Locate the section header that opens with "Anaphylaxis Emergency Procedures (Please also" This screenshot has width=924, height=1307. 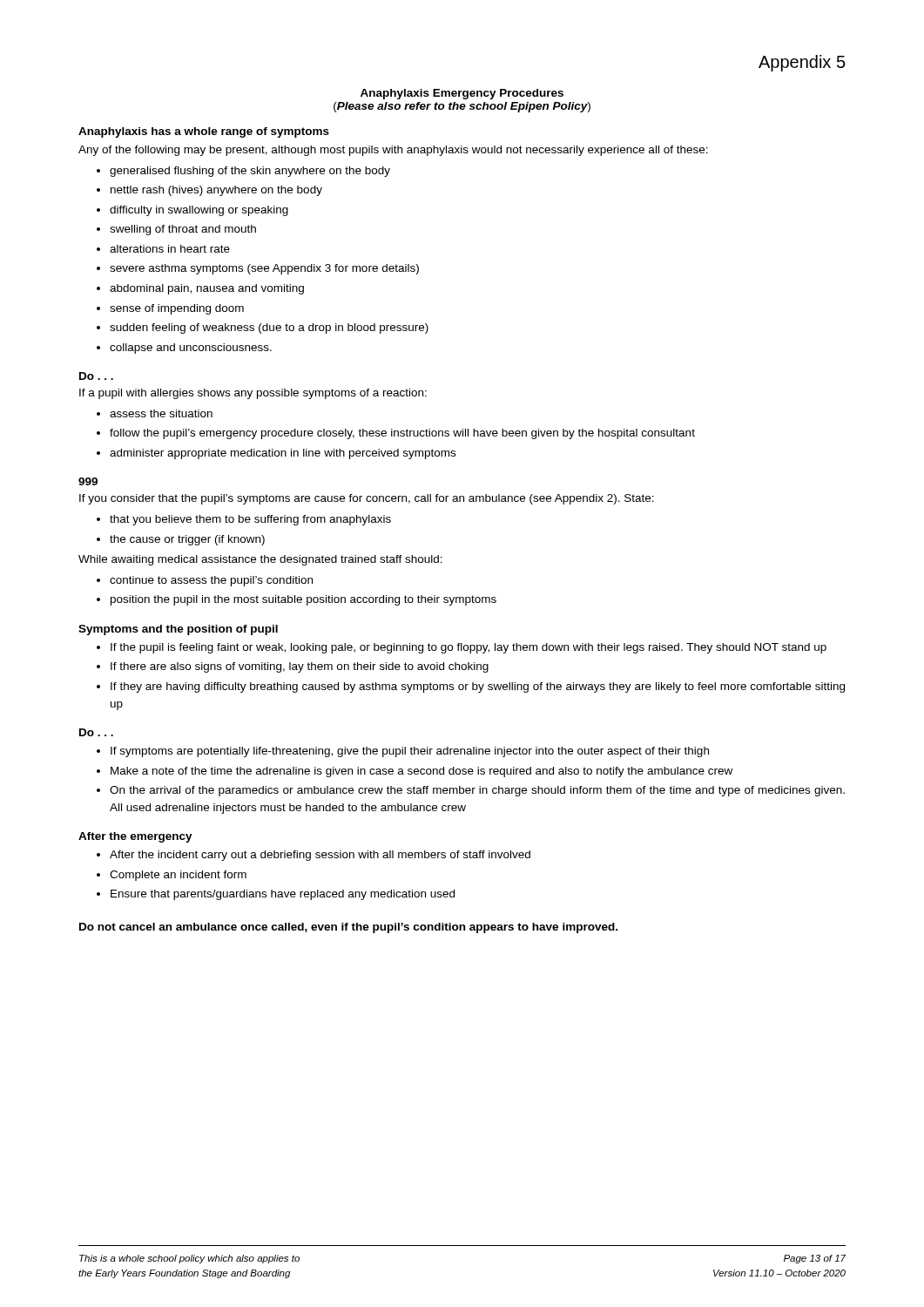(x=462, y=99)
